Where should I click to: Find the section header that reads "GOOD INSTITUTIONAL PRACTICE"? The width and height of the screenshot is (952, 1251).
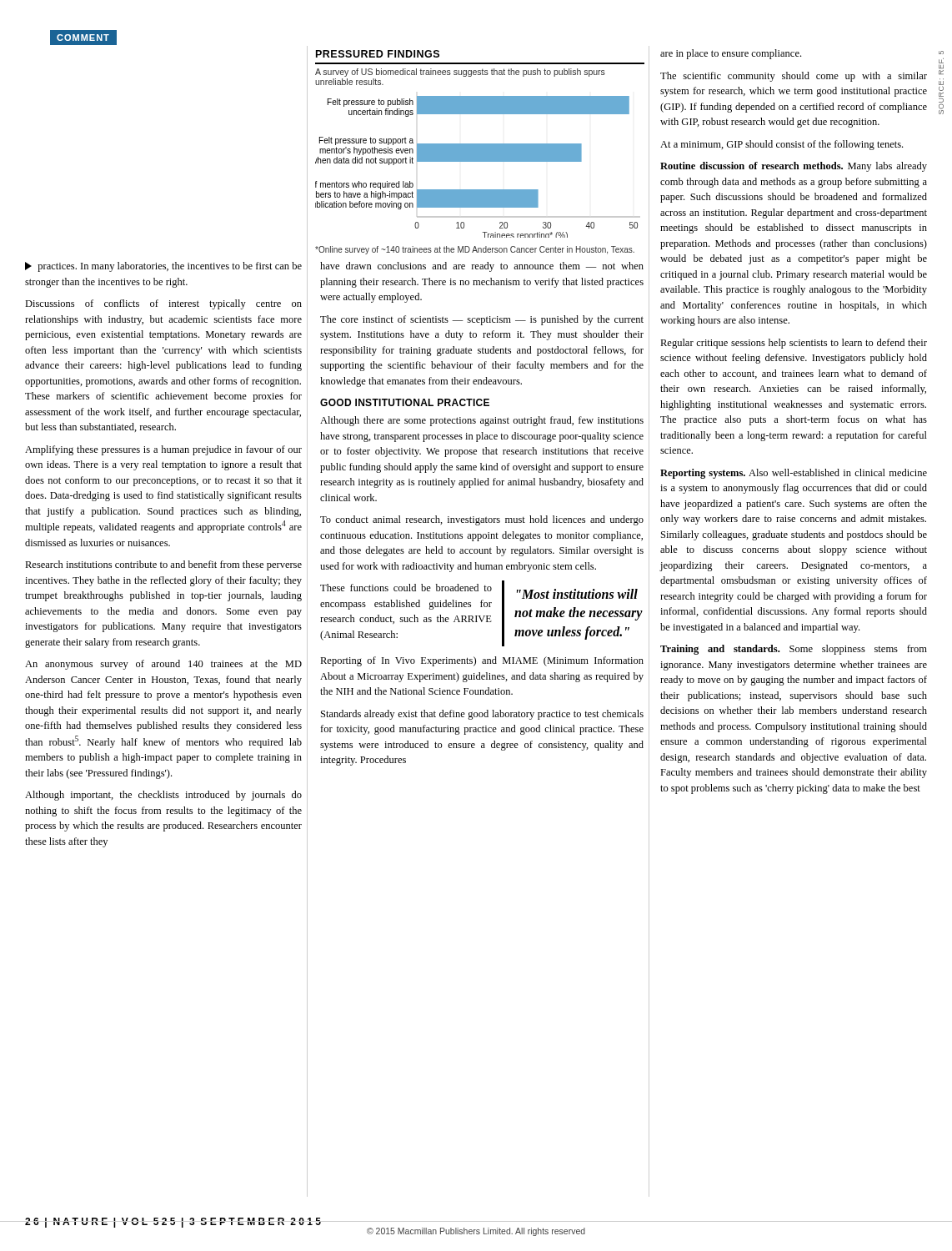[x=482, y=403]
